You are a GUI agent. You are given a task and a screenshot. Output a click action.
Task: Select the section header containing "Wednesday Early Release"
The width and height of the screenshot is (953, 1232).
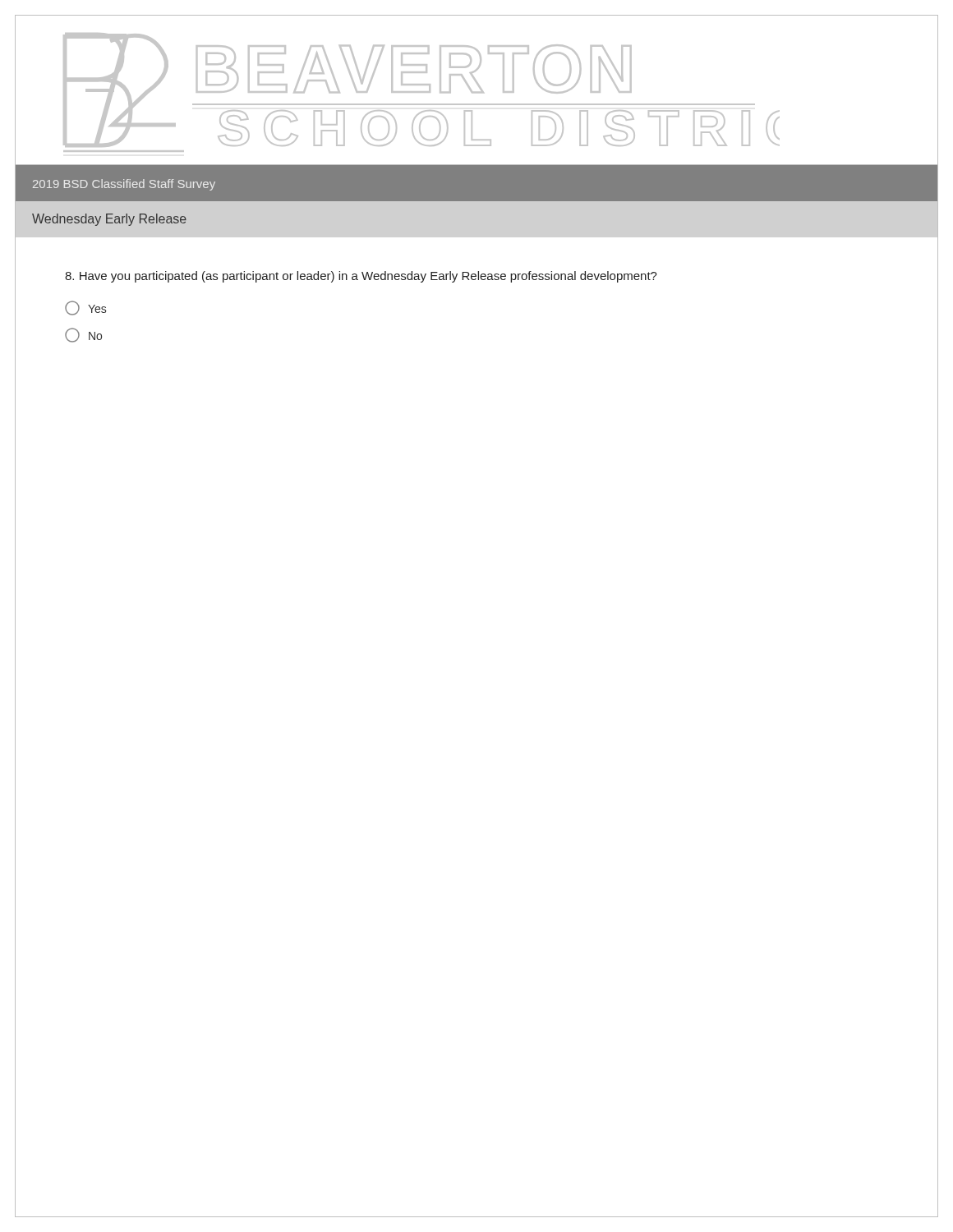(x=109, y=219)
